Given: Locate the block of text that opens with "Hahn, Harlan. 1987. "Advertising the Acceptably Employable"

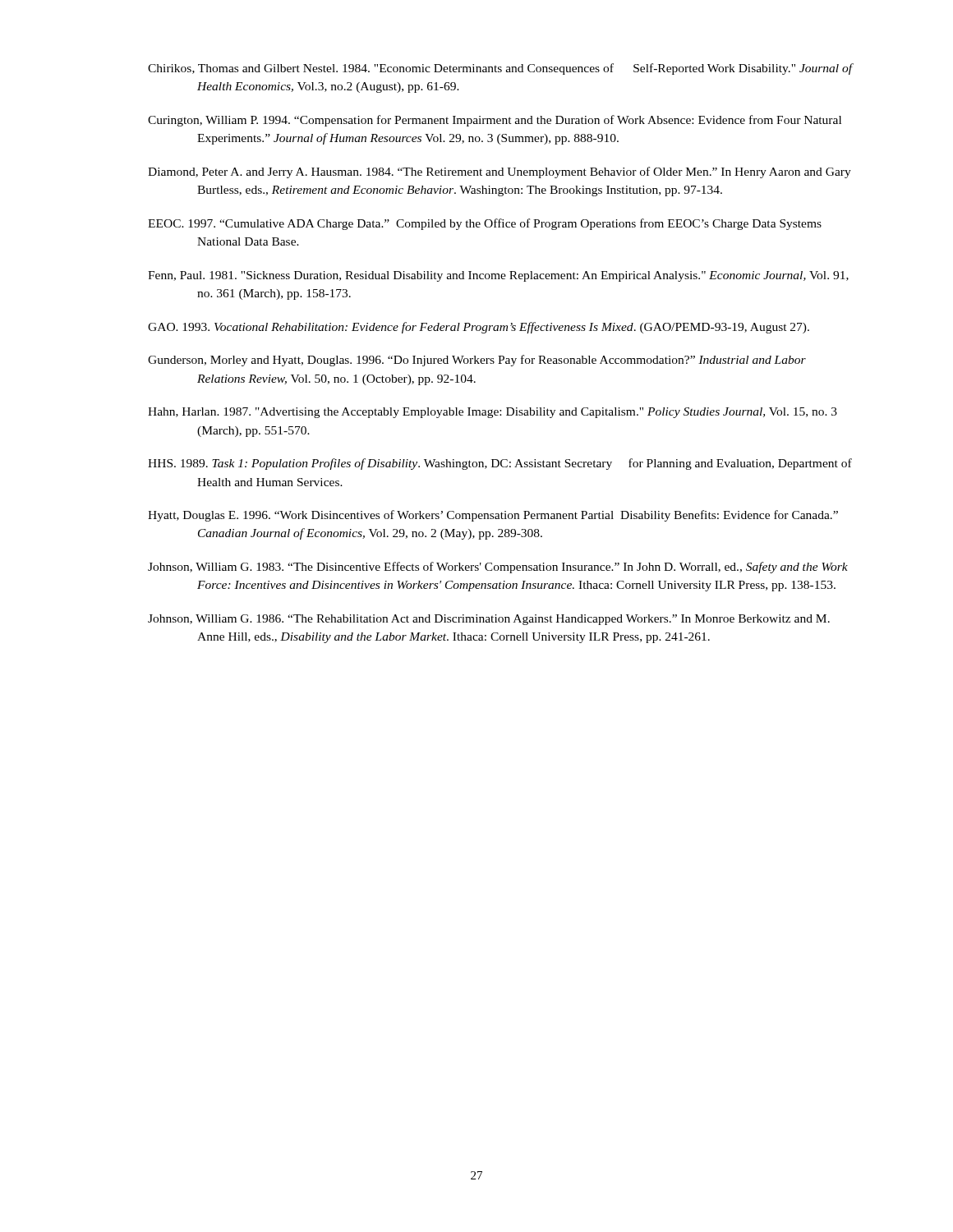Looking at the screenshot, I should click(x=493, y=420).
